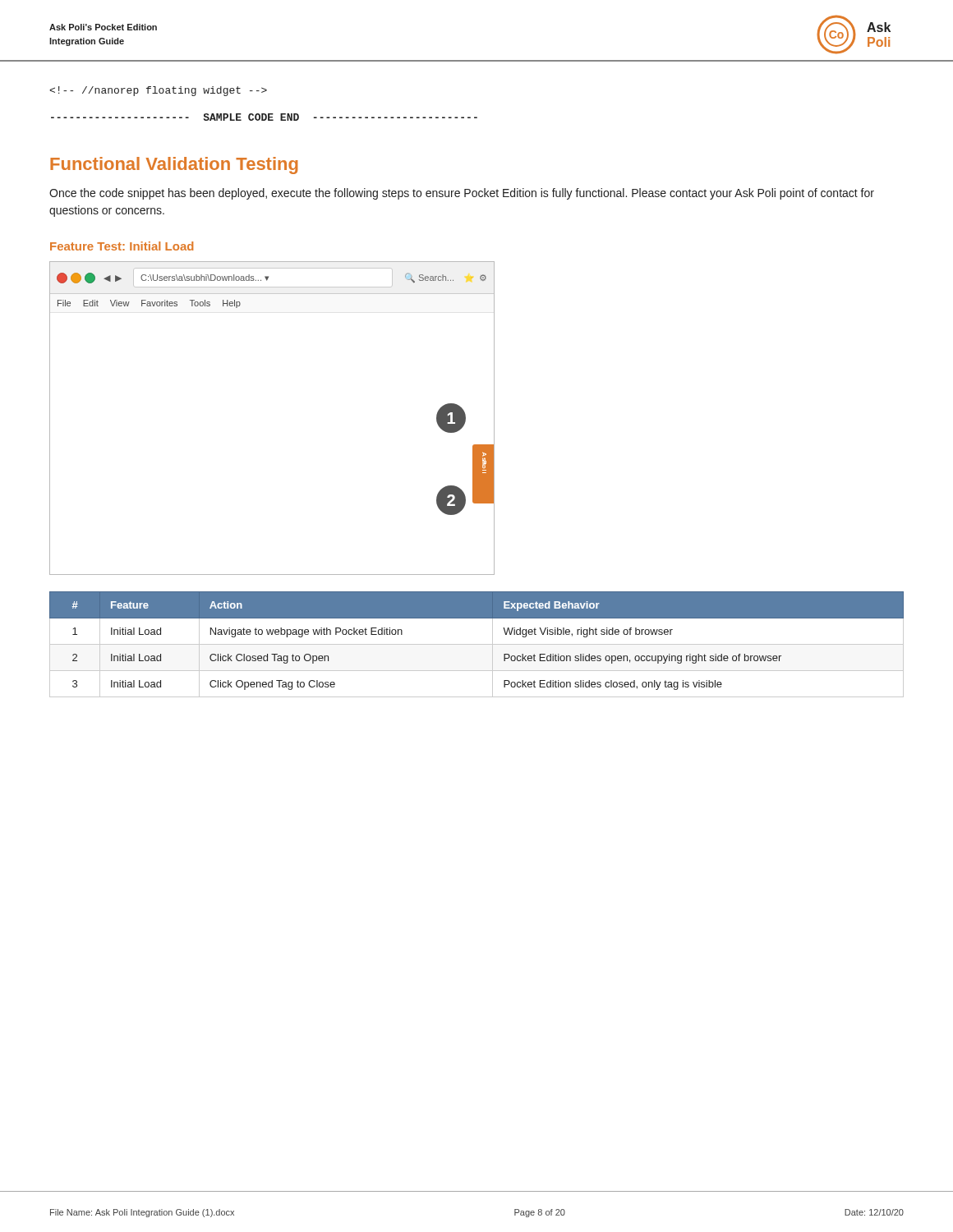The height and width of the screenshot is (1232, 953).
Task: Select the logo
Action: coord(859,34)
